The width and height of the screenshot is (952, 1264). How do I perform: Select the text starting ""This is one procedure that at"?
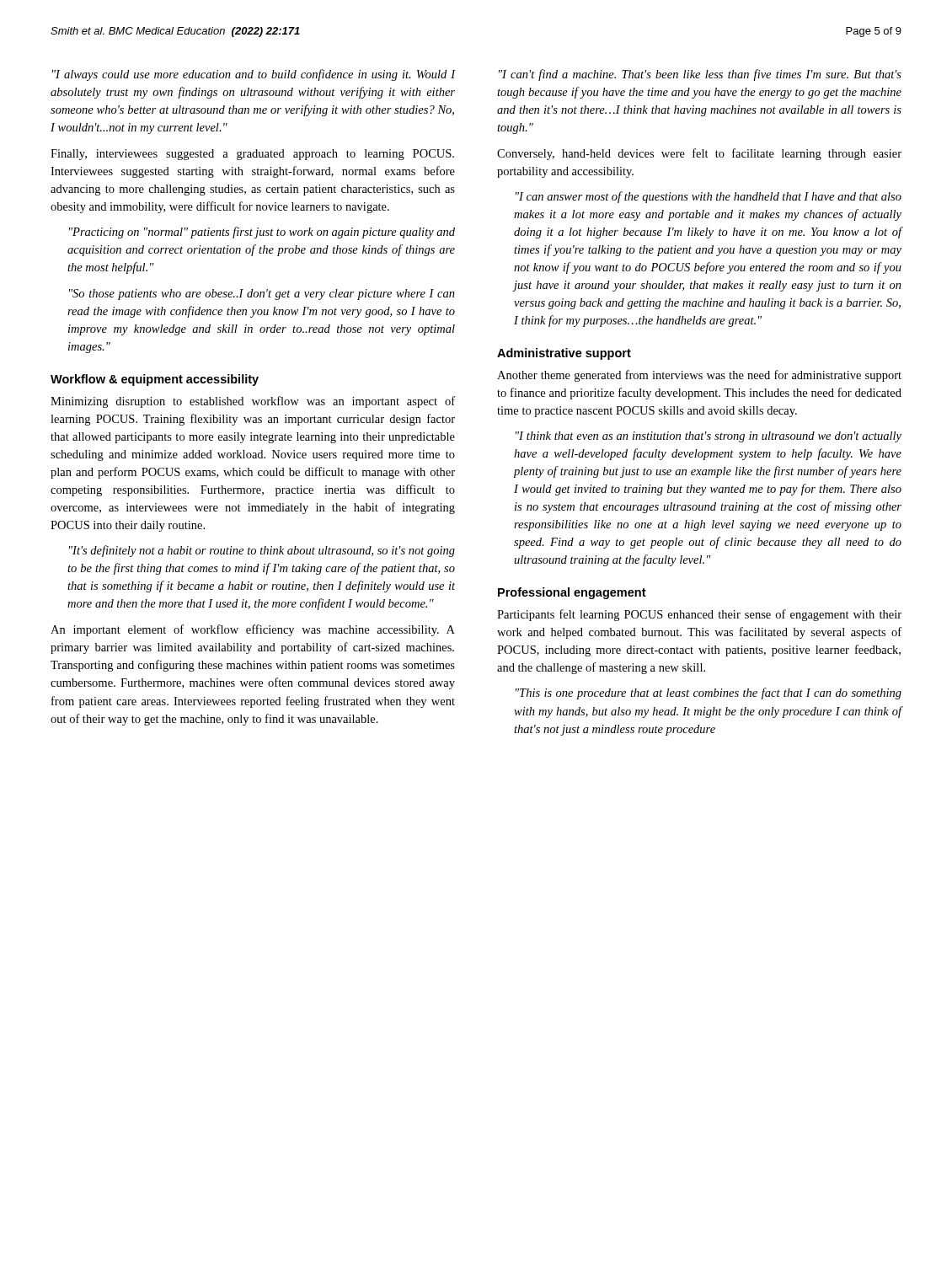(708, 711)
